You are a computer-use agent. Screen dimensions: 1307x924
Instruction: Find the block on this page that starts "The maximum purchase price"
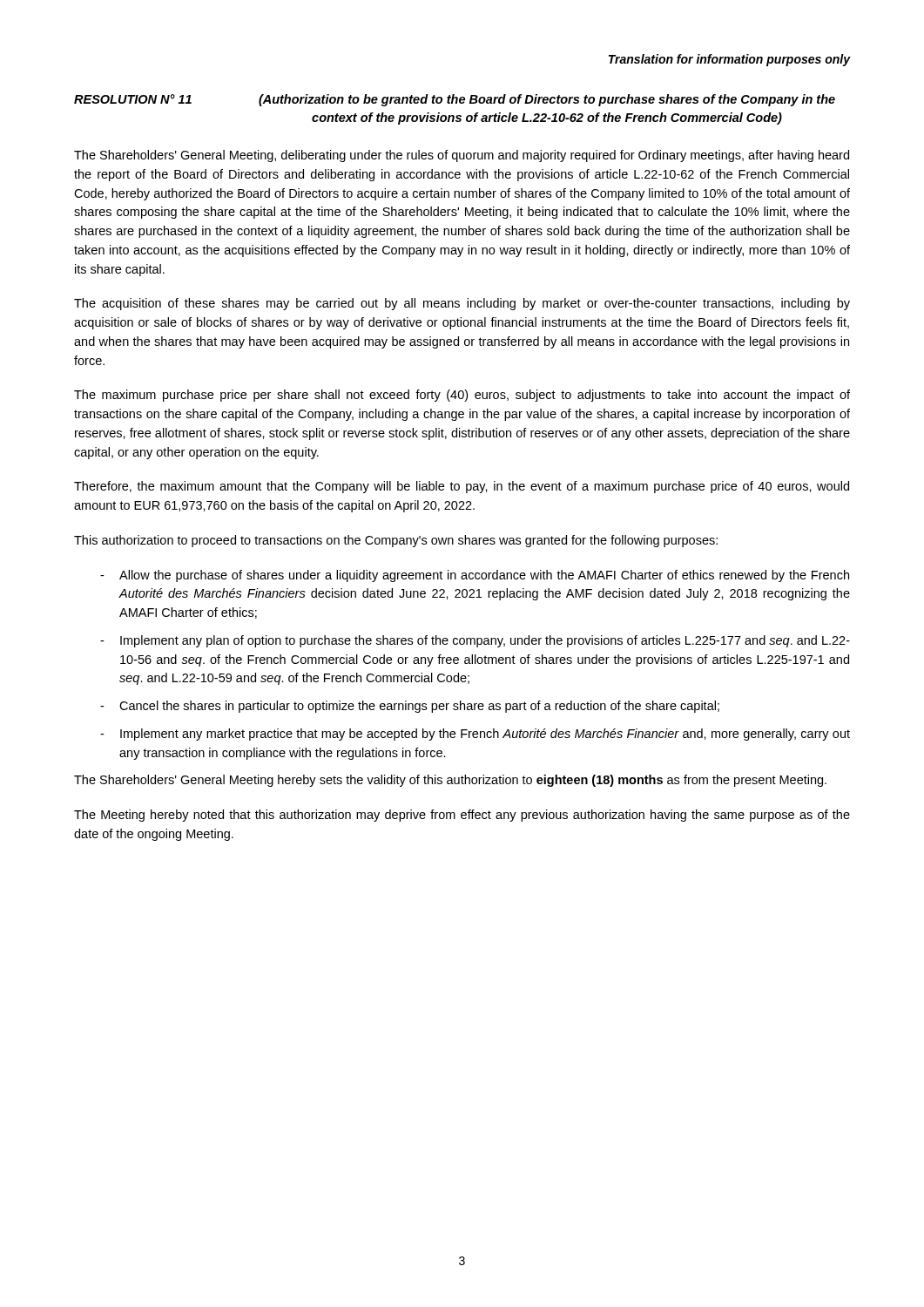[462, 423]
